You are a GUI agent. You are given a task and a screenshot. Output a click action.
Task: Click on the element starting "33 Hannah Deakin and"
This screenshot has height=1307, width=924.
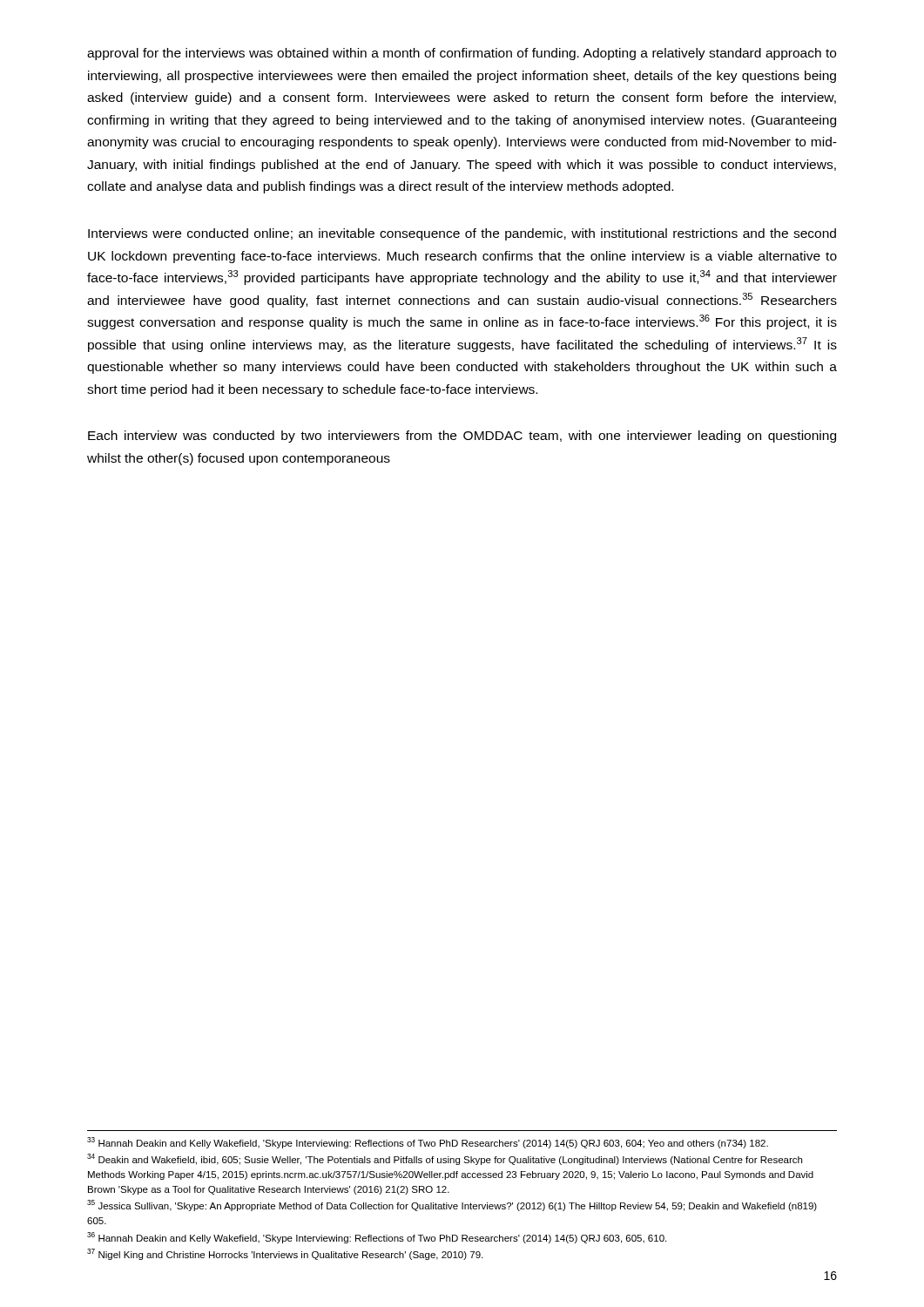click(428, 1142)
